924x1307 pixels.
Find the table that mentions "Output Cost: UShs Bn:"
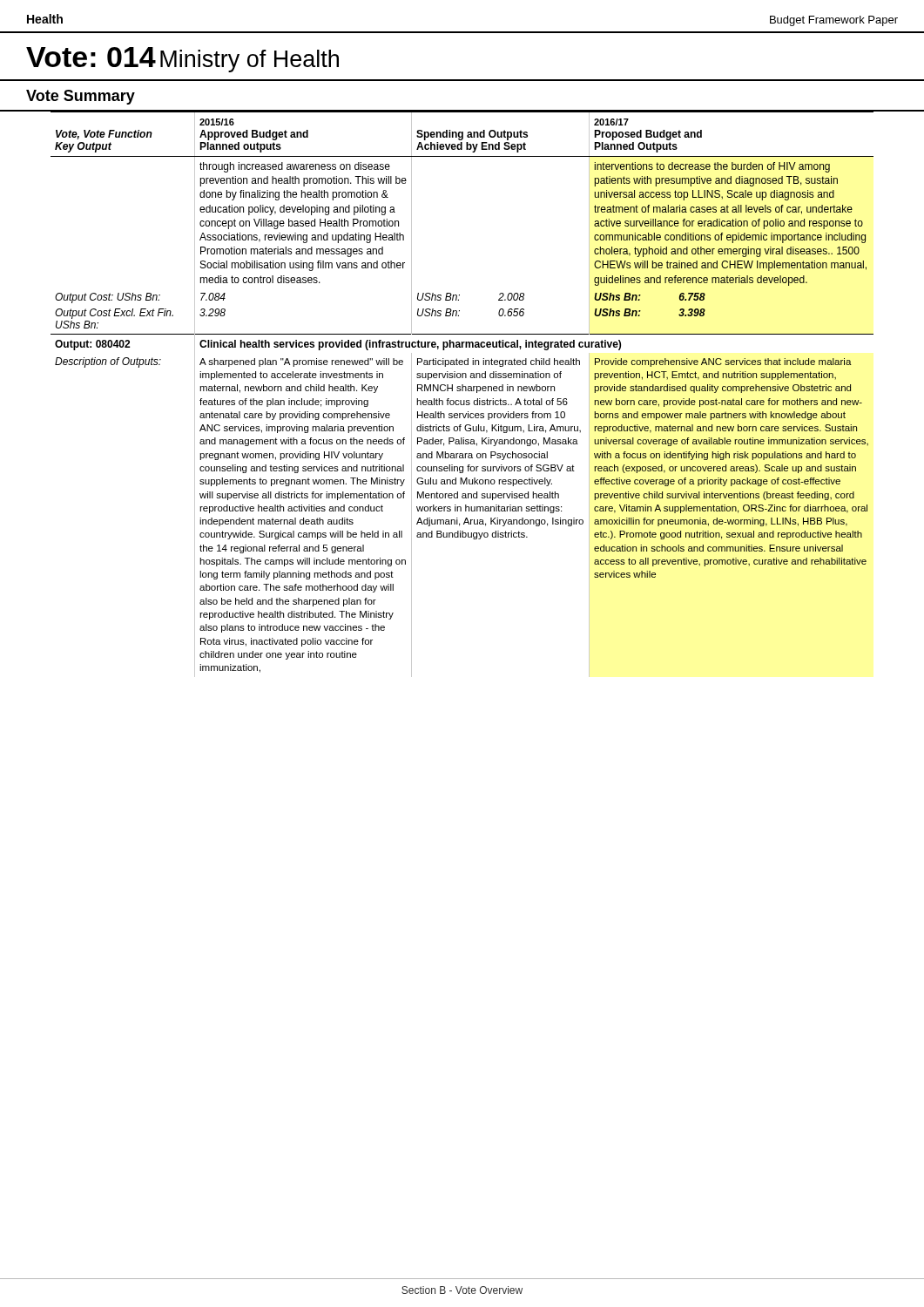pyautogui.click(x=462, y=394)
